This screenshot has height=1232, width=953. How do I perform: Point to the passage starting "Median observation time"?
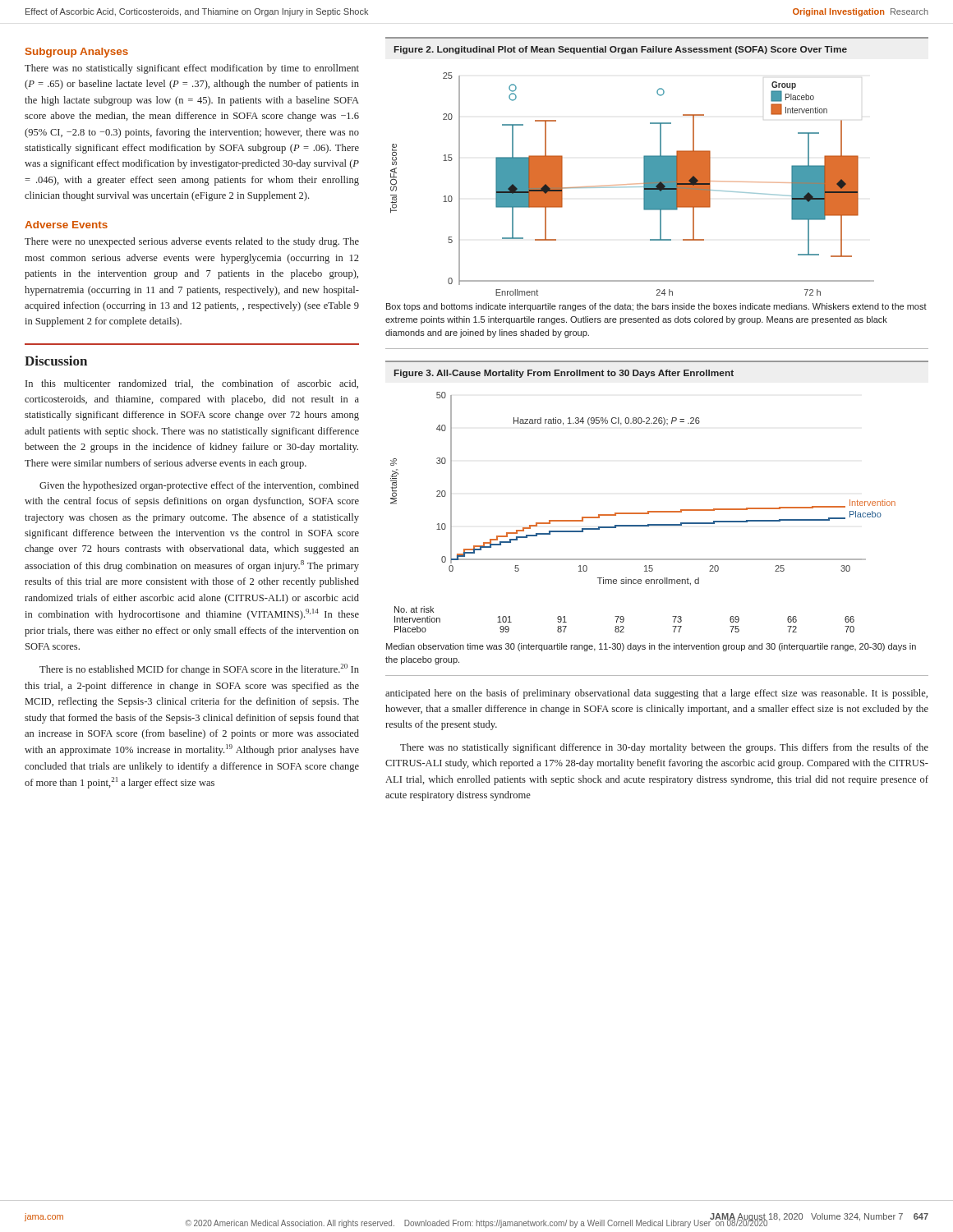pos(651,653)
